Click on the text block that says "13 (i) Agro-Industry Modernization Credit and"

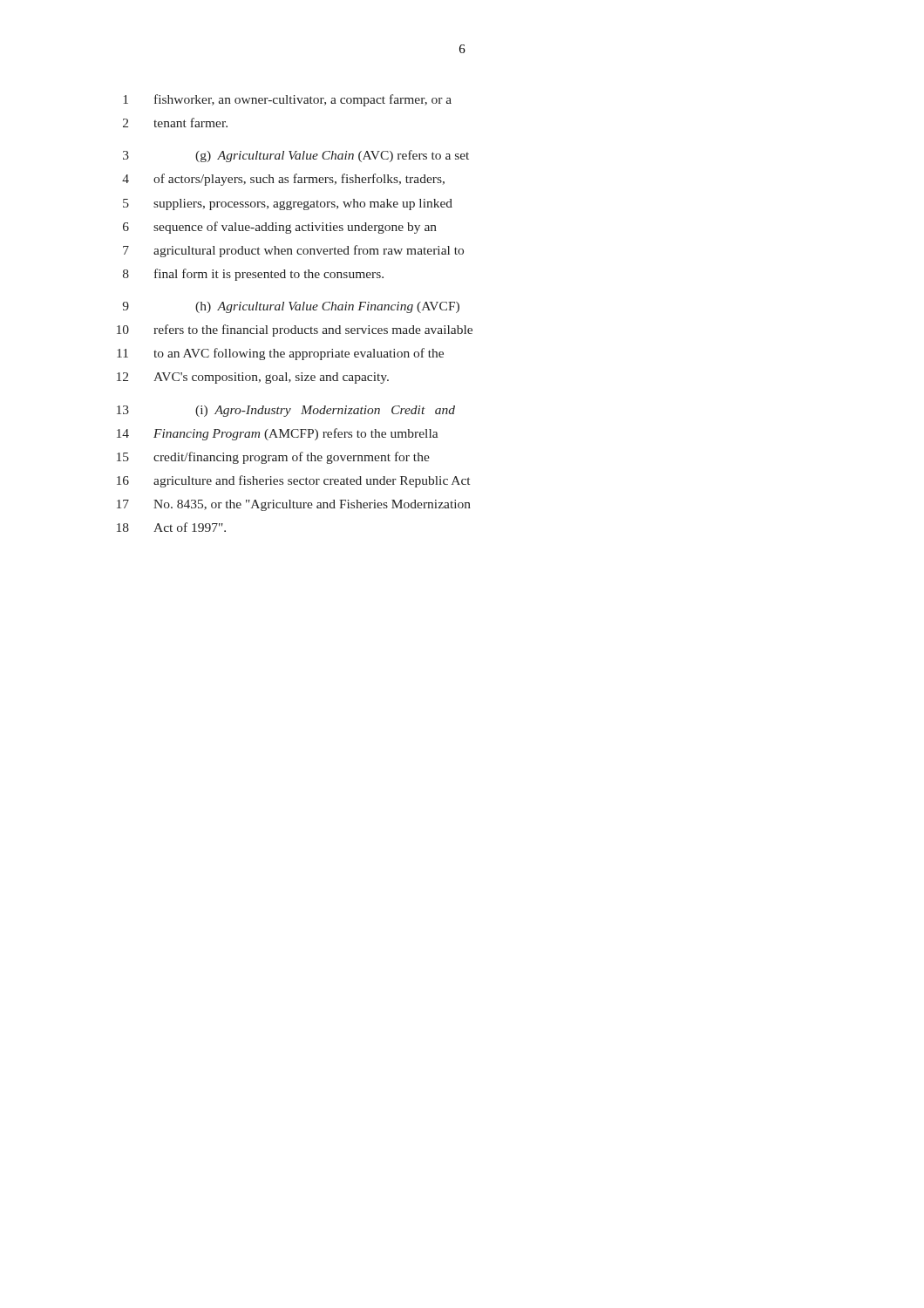click(x=475, y=468)
